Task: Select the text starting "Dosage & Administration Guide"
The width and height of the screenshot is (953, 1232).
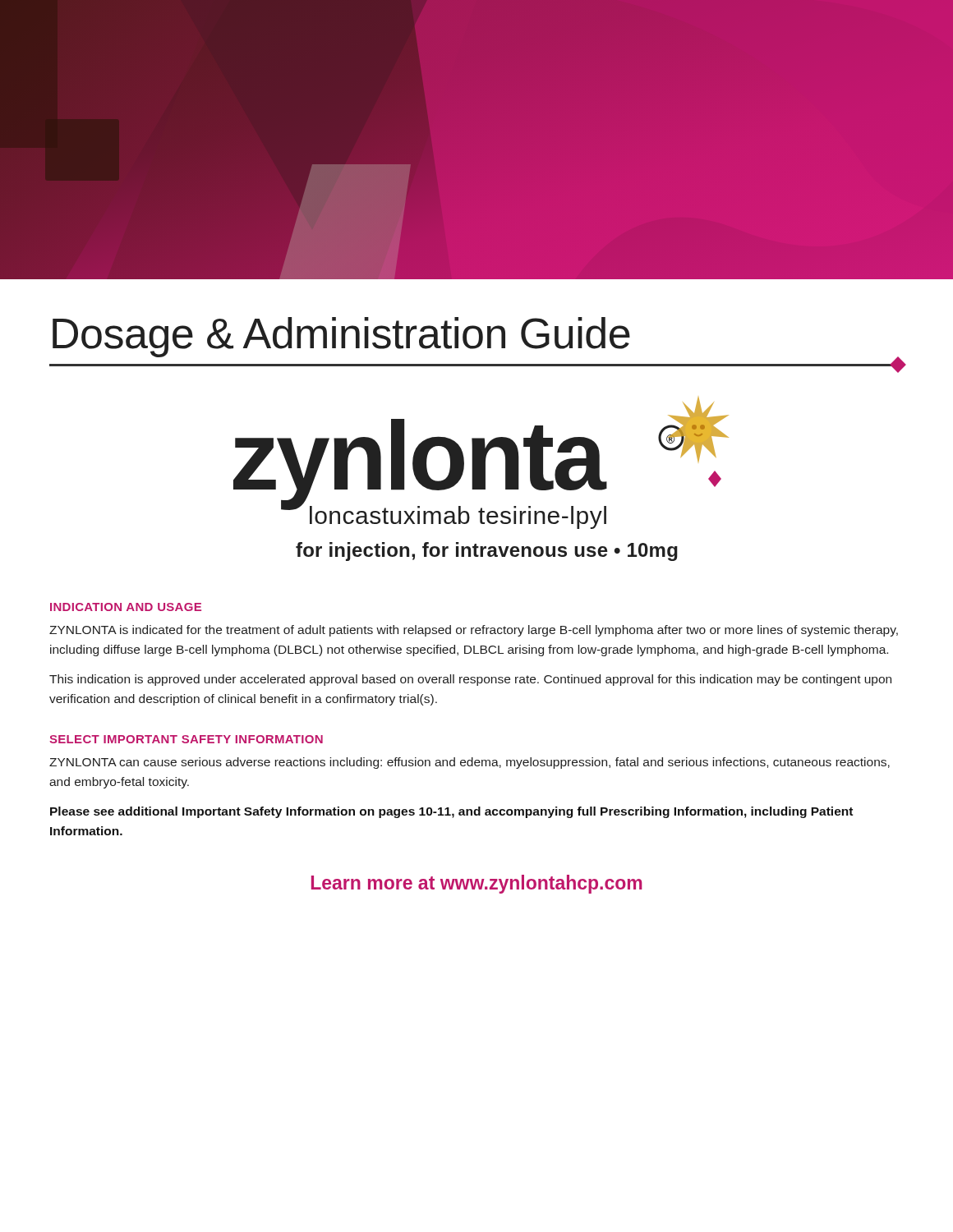Action: pyautogui.click(x=476, y=338)
